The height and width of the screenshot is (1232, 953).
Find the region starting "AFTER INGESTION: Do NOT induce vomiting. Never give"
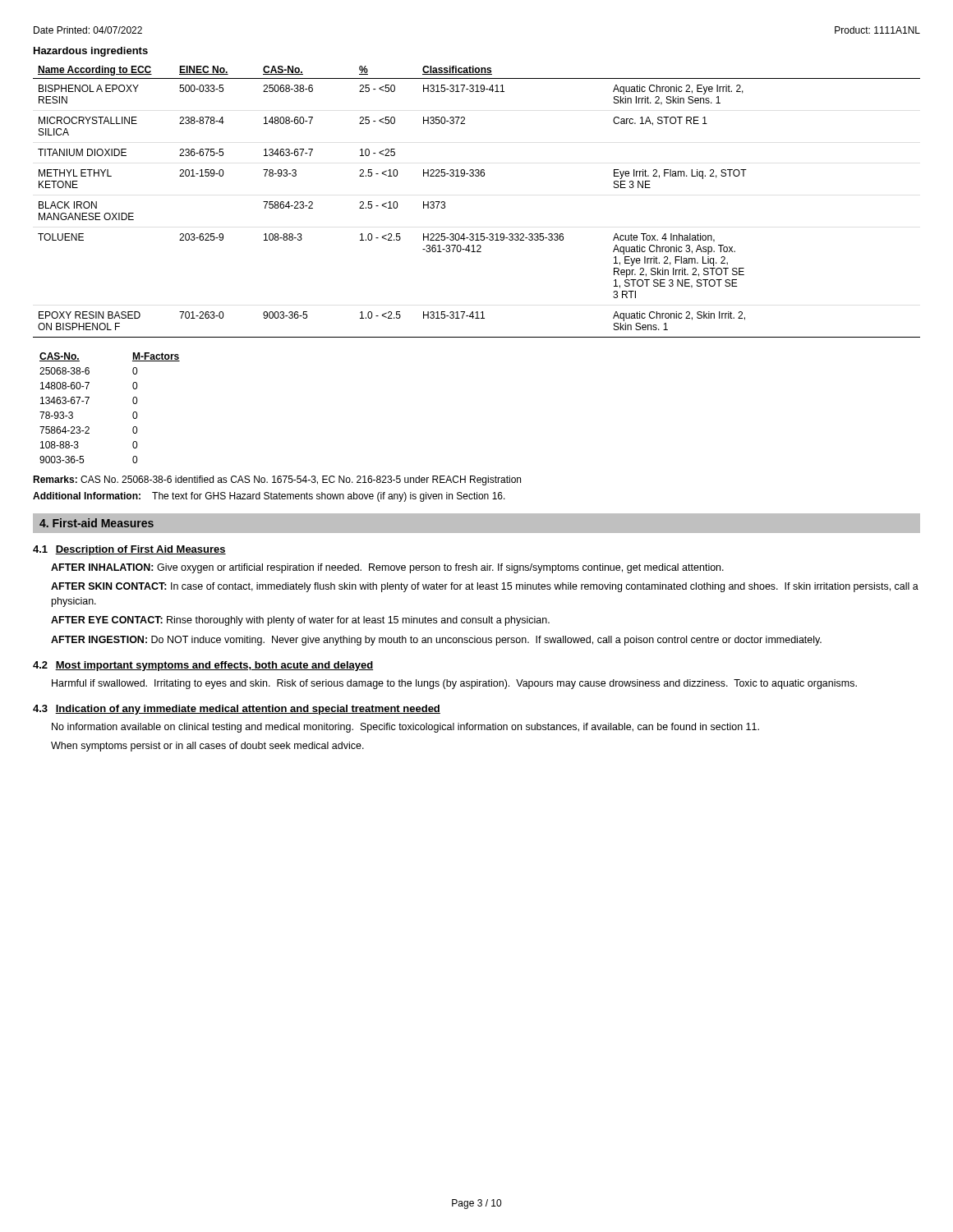coord(437,639)
